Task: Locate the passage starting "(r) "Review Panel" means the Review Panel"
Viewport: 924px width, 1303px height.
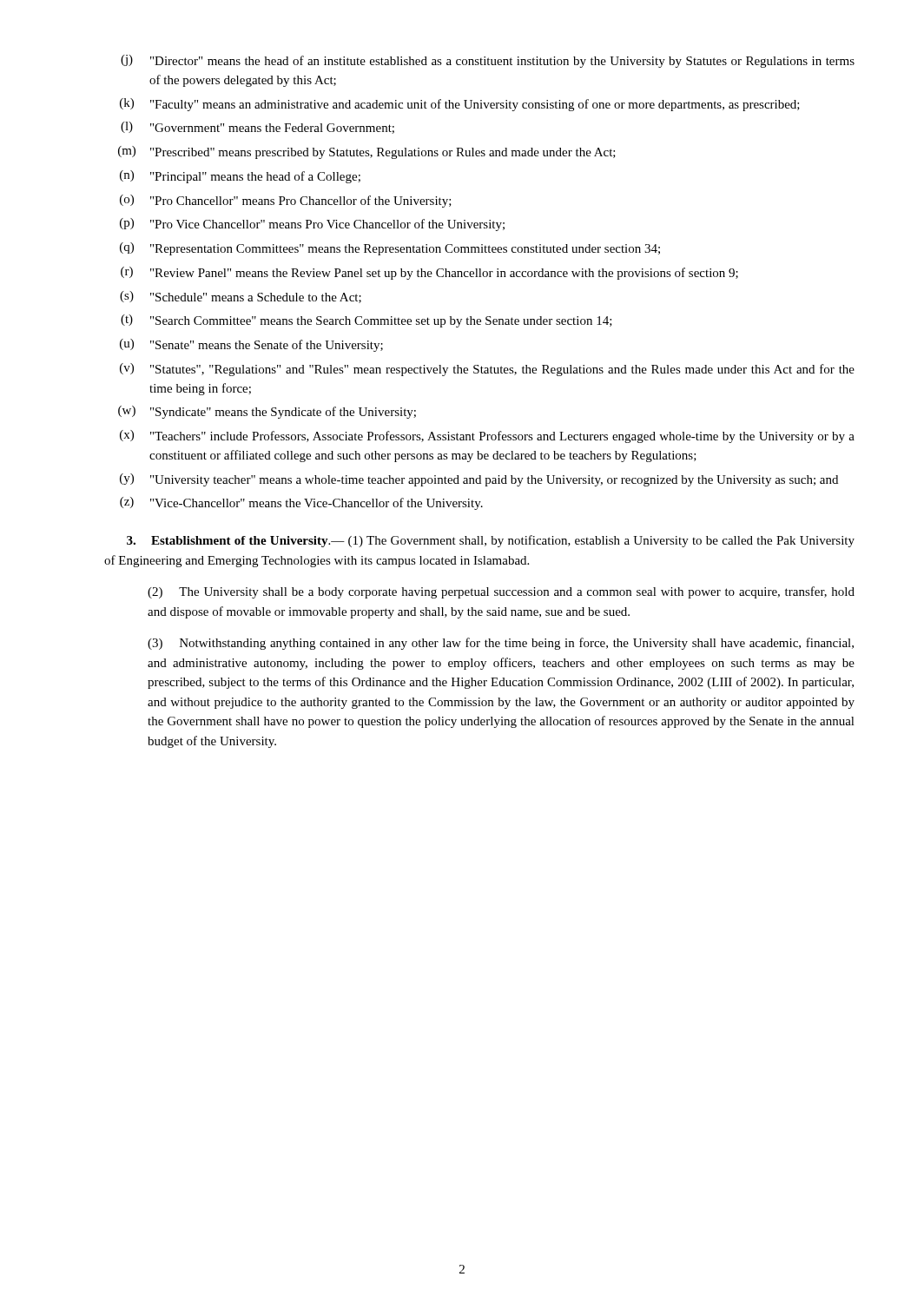Action: [479, 273]
